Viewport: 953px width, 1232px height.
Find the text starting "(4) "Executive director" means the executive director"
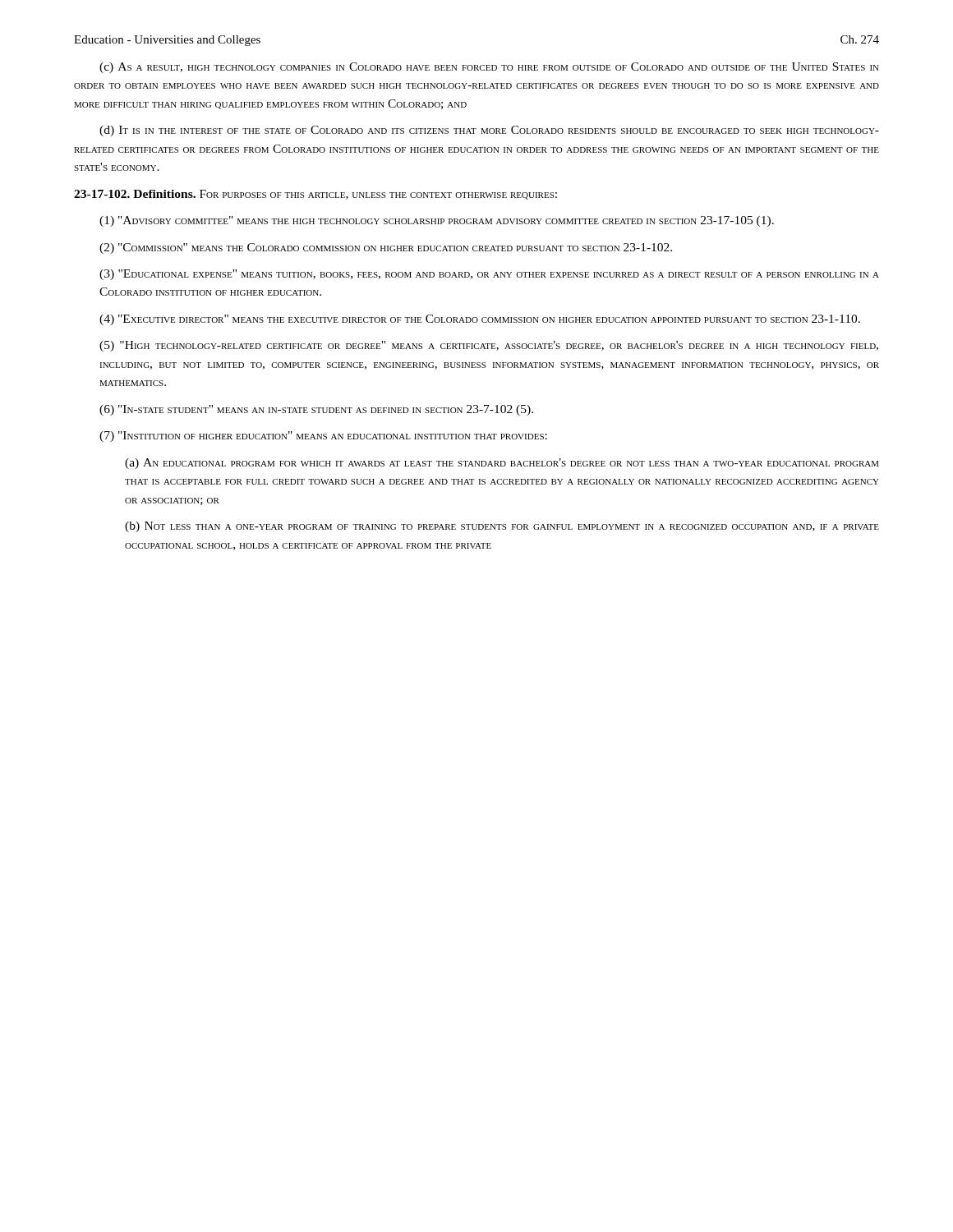click(x=476, y=319)
